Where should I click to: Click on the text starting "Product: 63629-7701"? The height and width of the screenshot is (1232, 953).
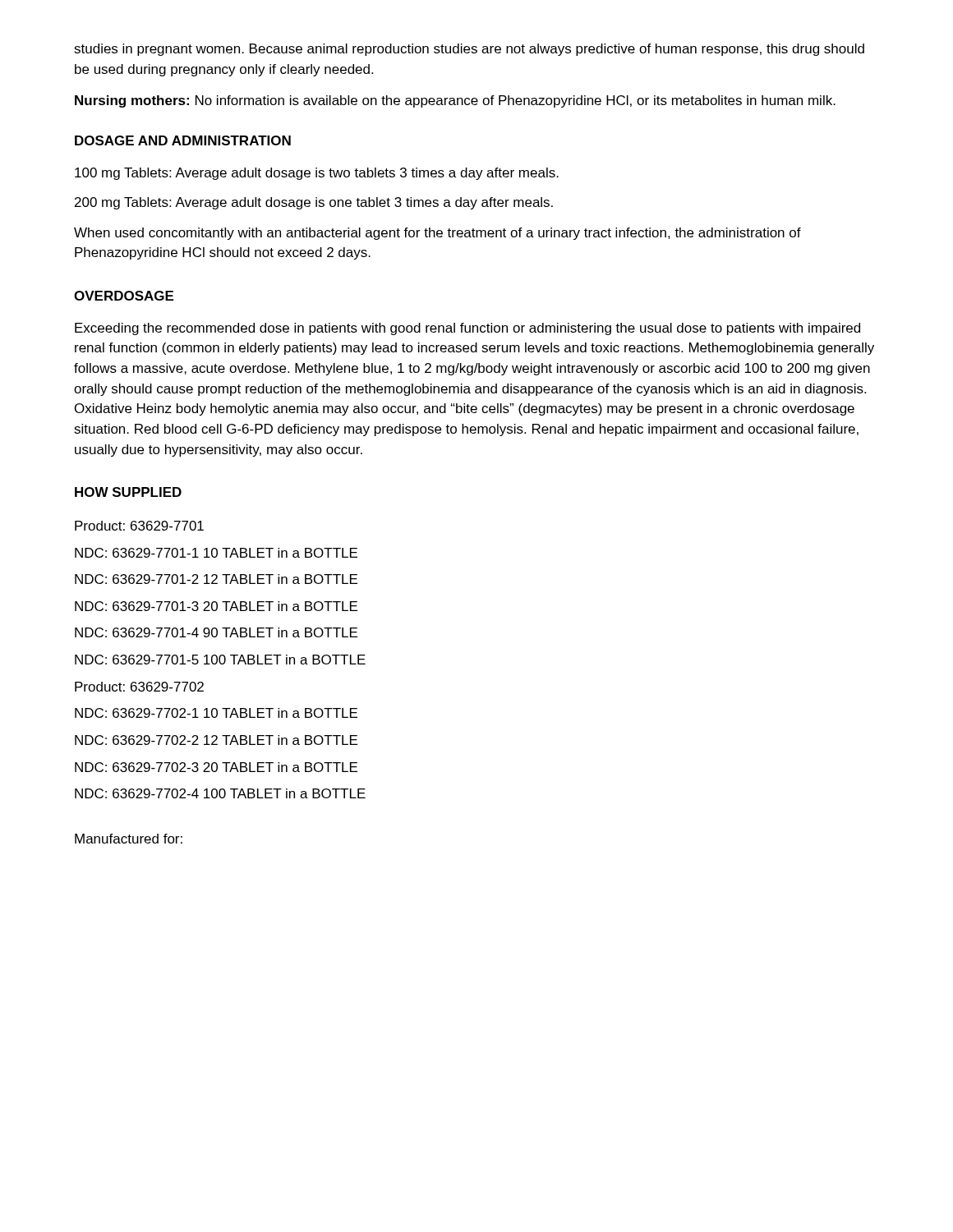point(139,526)
